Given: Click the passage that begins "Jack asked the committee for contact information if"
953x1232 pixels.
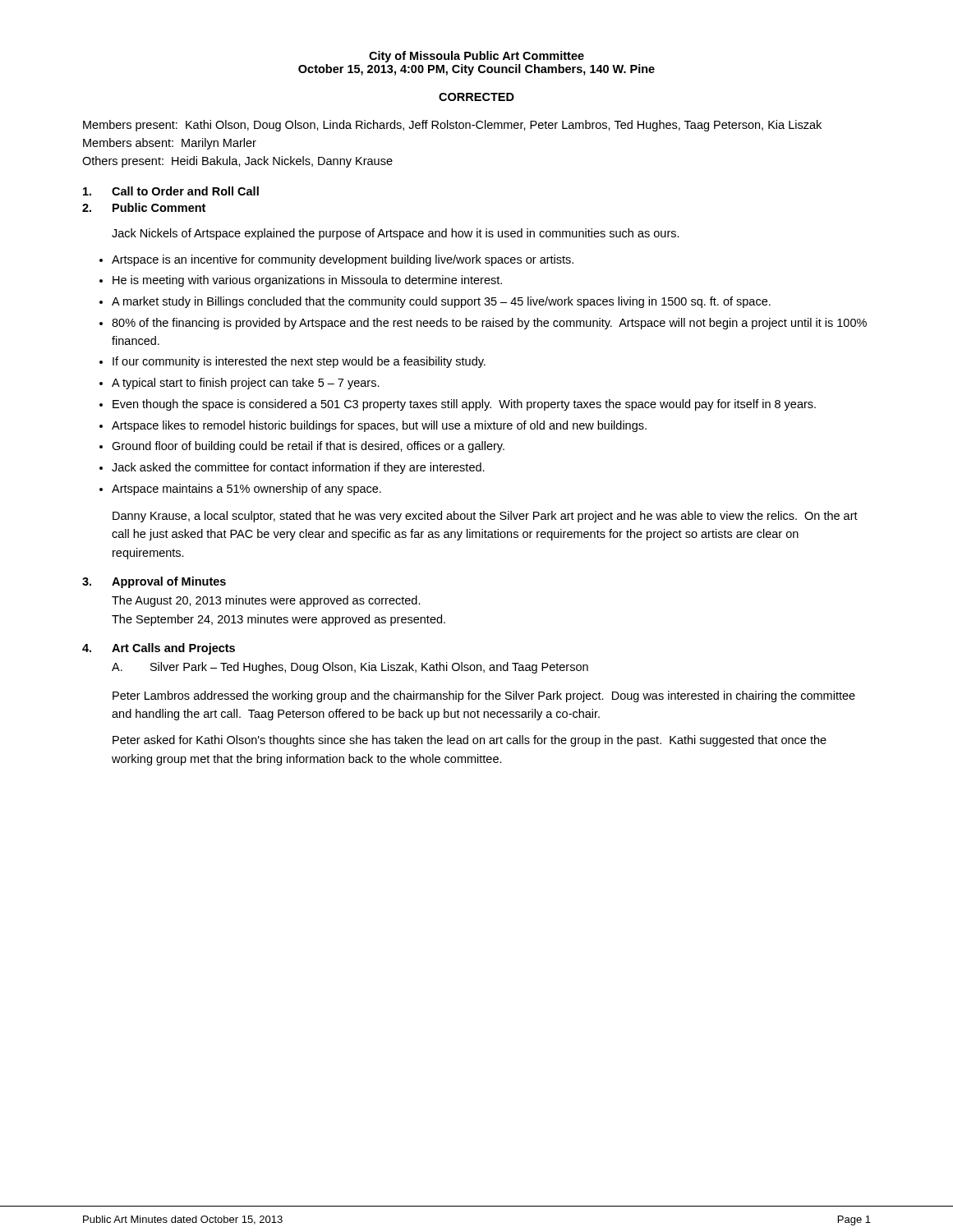Looking at the screenshot, I should click(x=298, y=467).
